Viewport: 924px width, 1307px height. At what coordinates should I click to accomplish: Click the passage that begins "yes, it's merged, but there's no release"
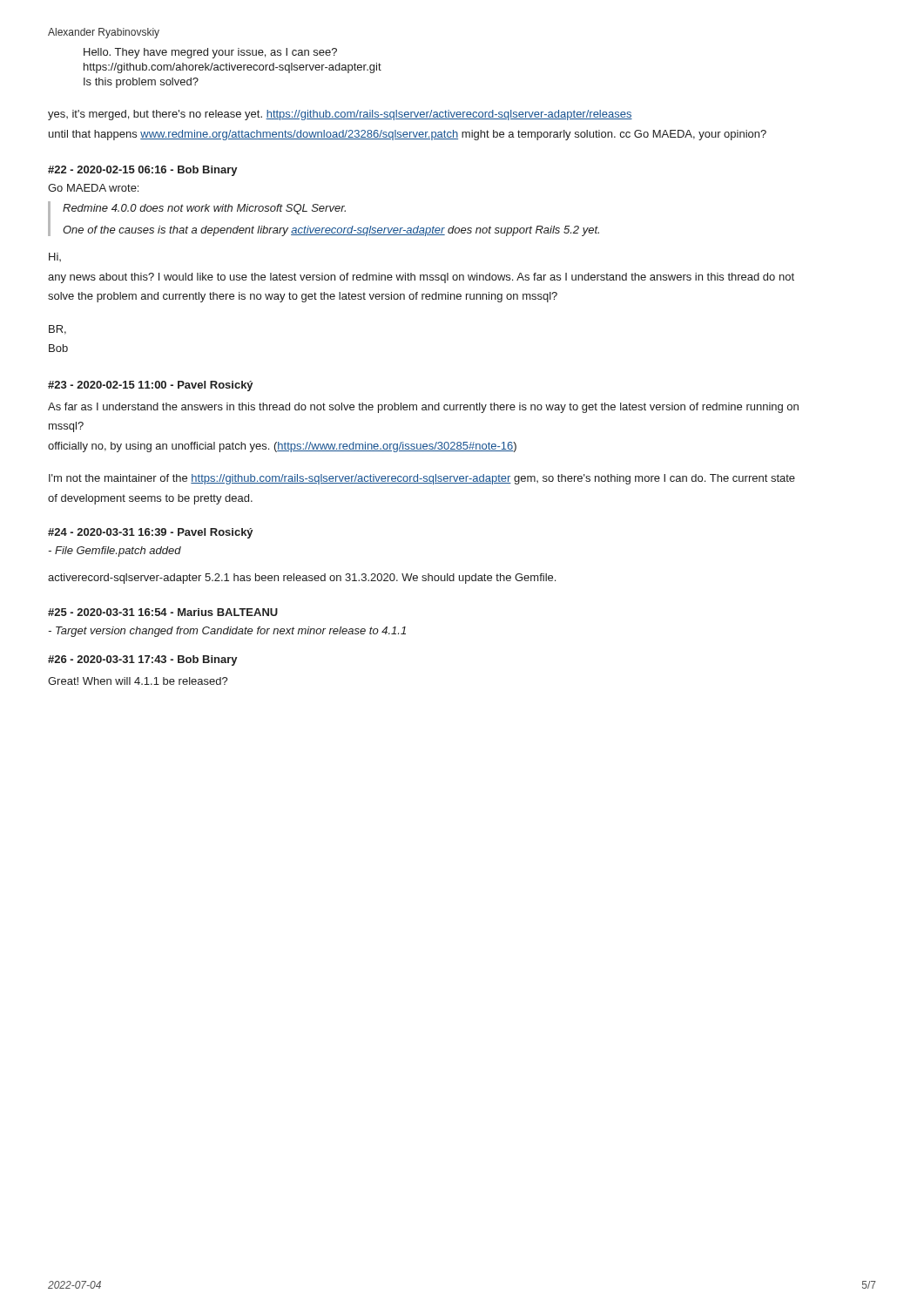pos(462,124)
